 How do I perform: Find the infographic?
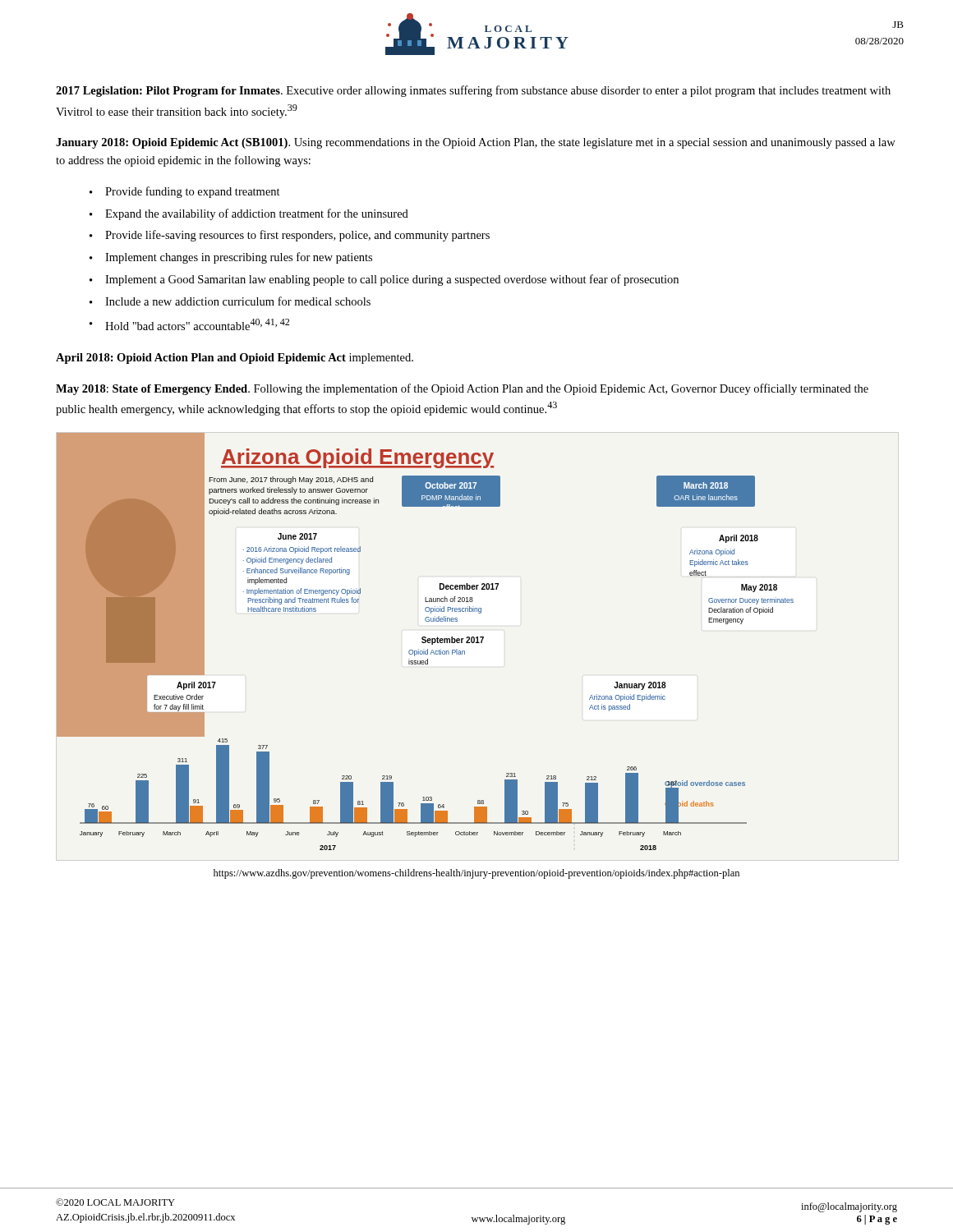(x=476, y=646)
